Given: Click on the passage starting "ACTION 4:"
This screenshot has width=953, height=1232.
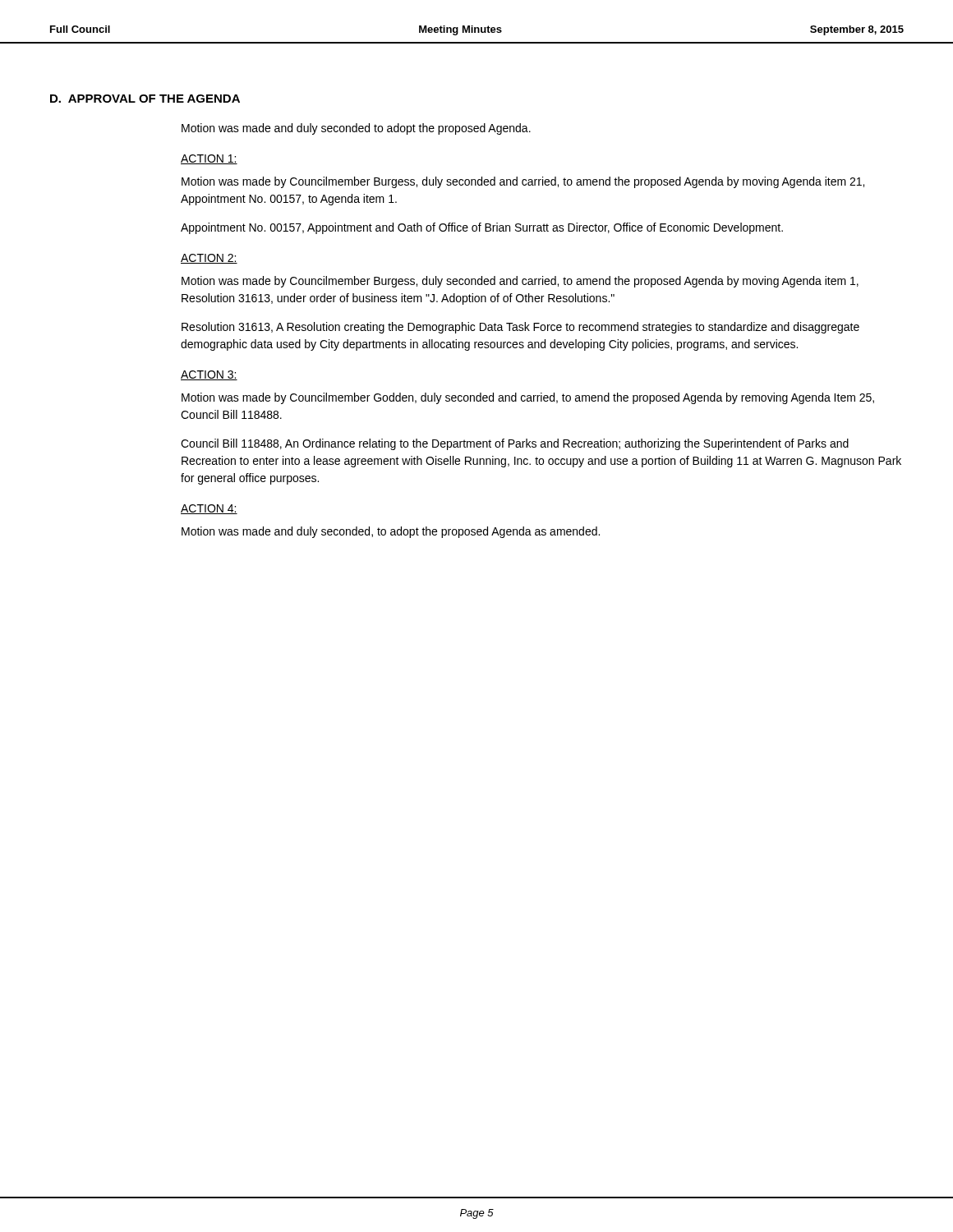Looking at the screenshot, I should click(x=209, y=508).
